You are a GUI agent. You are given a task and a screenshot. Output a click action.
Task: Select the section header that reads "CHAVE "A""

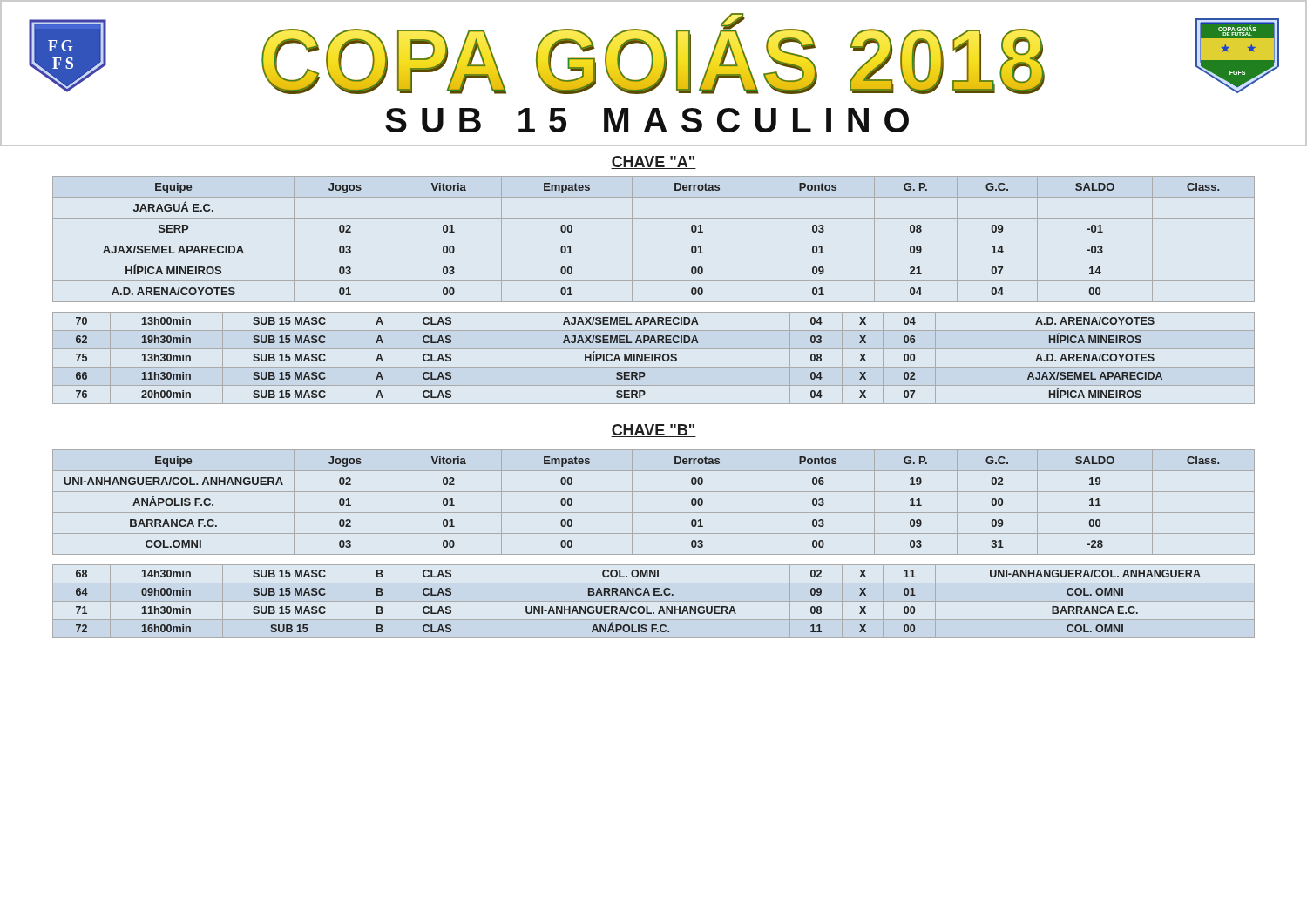coord(654,162)
